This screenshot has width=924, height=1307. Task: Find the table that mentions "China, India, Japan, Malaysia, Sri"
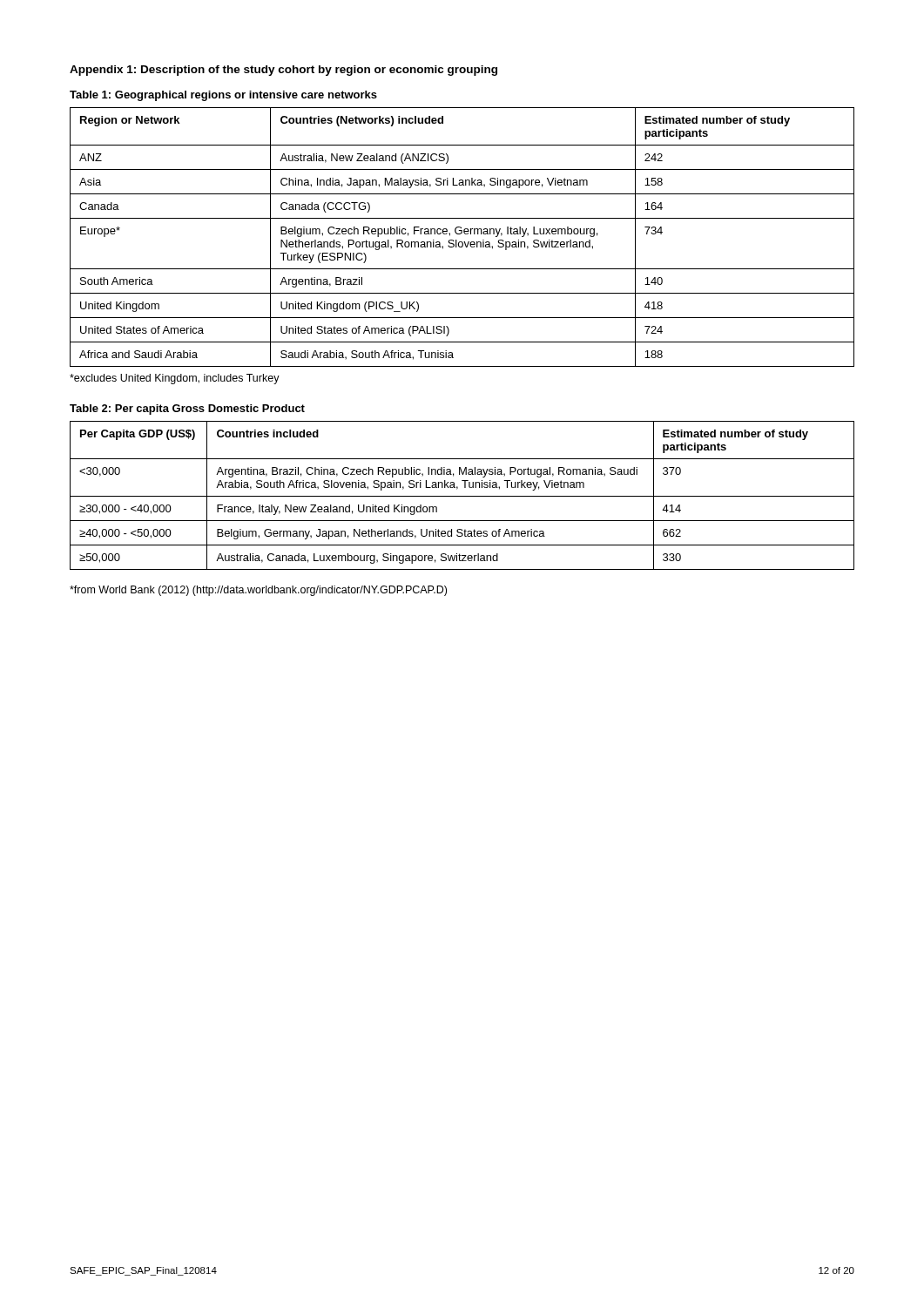(462, 237)
